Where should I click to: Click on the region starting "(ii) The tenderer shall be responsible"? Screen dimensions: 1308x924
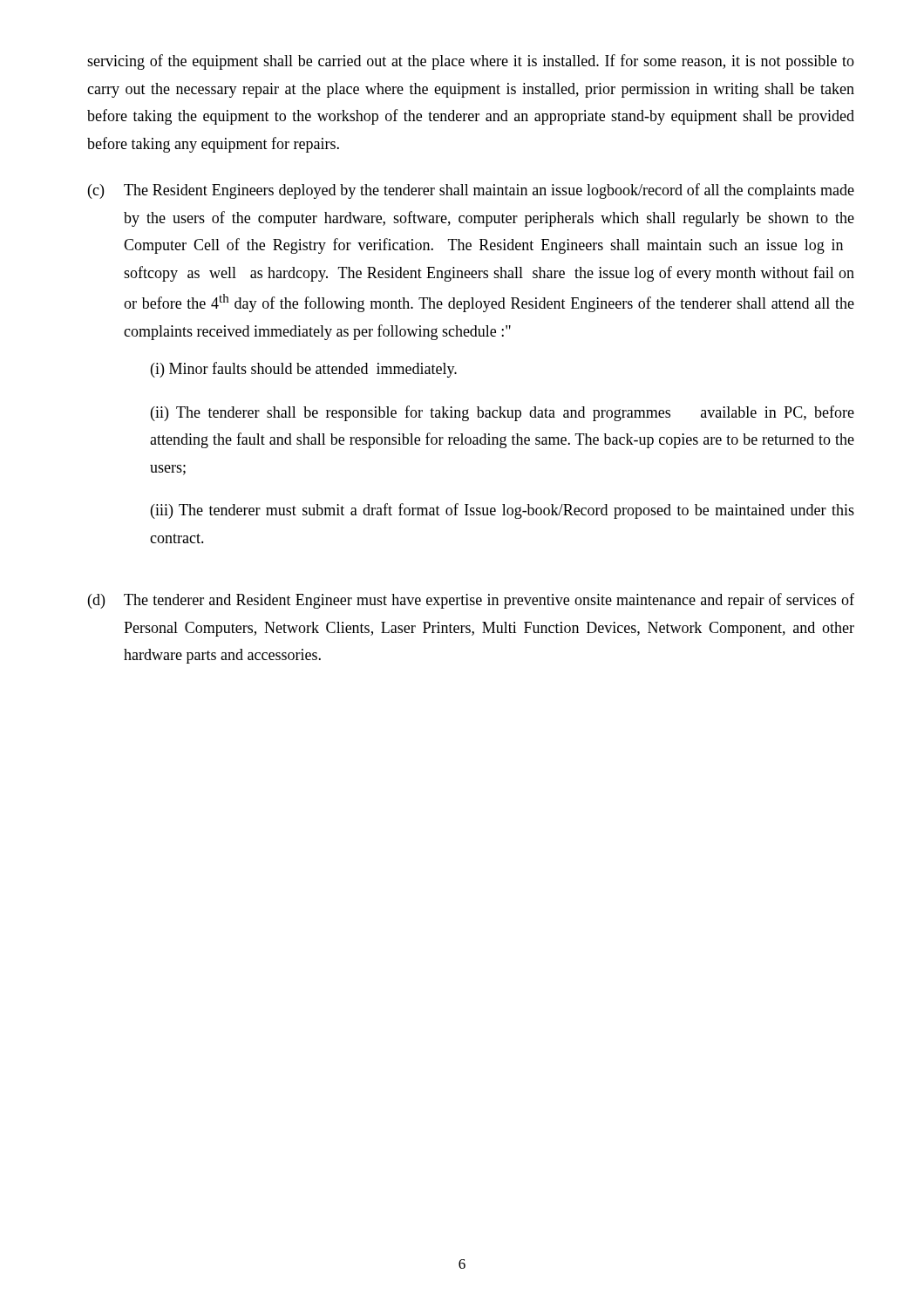tap(502, 439)
